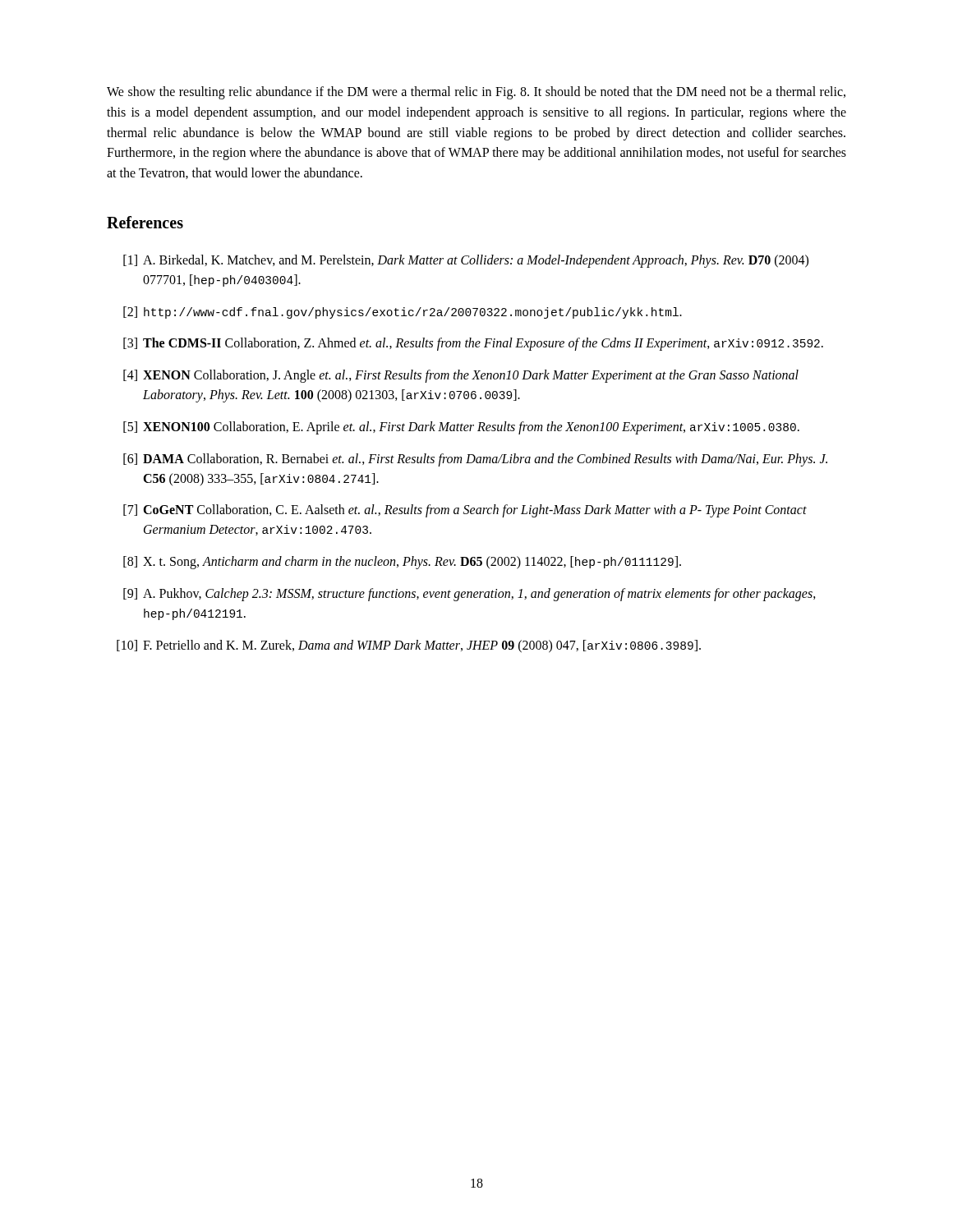The width and height of the screenshot is (953, 1232).
Task: Find the text starting "[3] The CDMS-II Collaboration, Z. Ahmed"
Action: pos(476,344)
